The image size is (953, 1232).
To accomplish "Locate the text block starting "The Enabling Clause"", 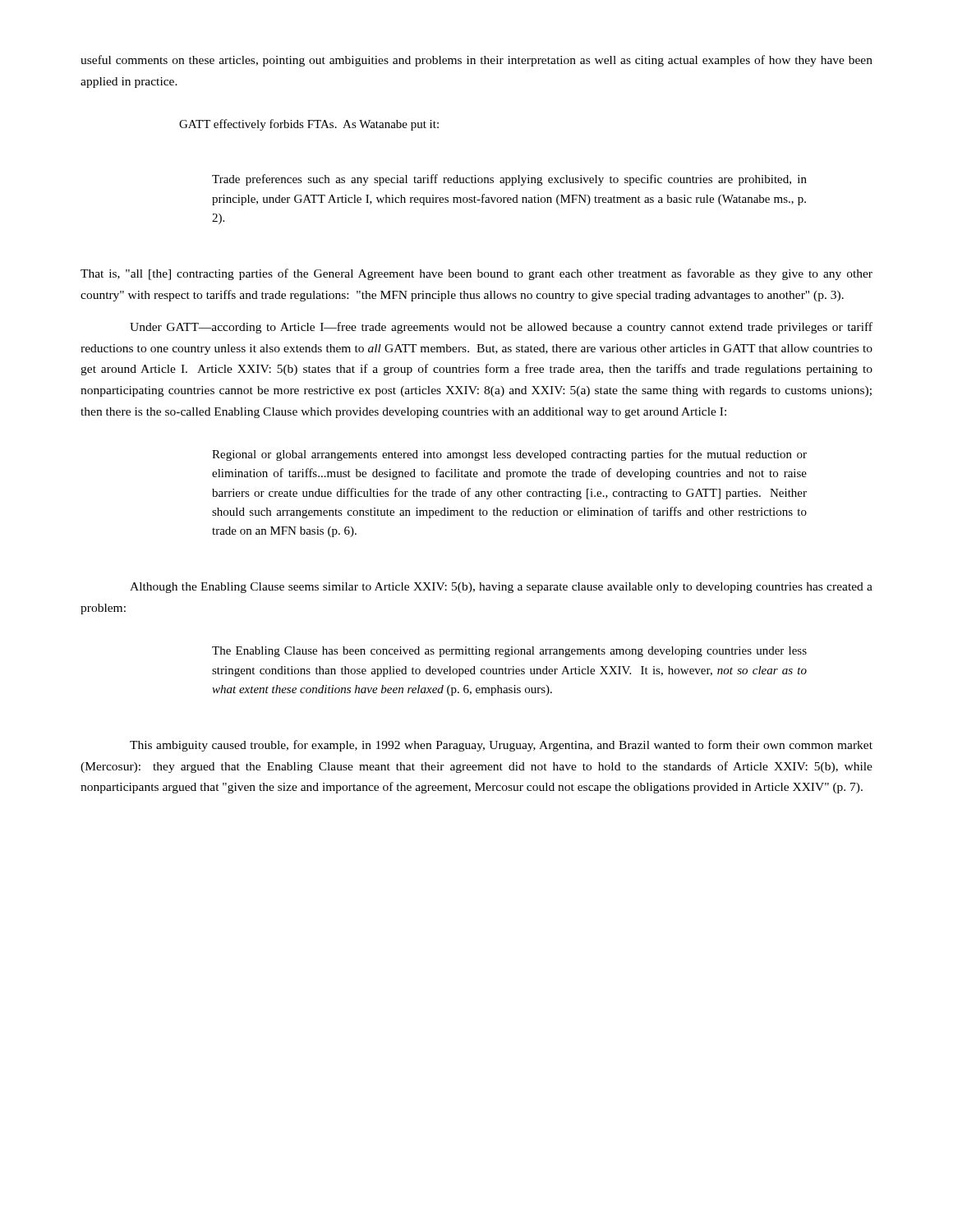I will (509, 671).
